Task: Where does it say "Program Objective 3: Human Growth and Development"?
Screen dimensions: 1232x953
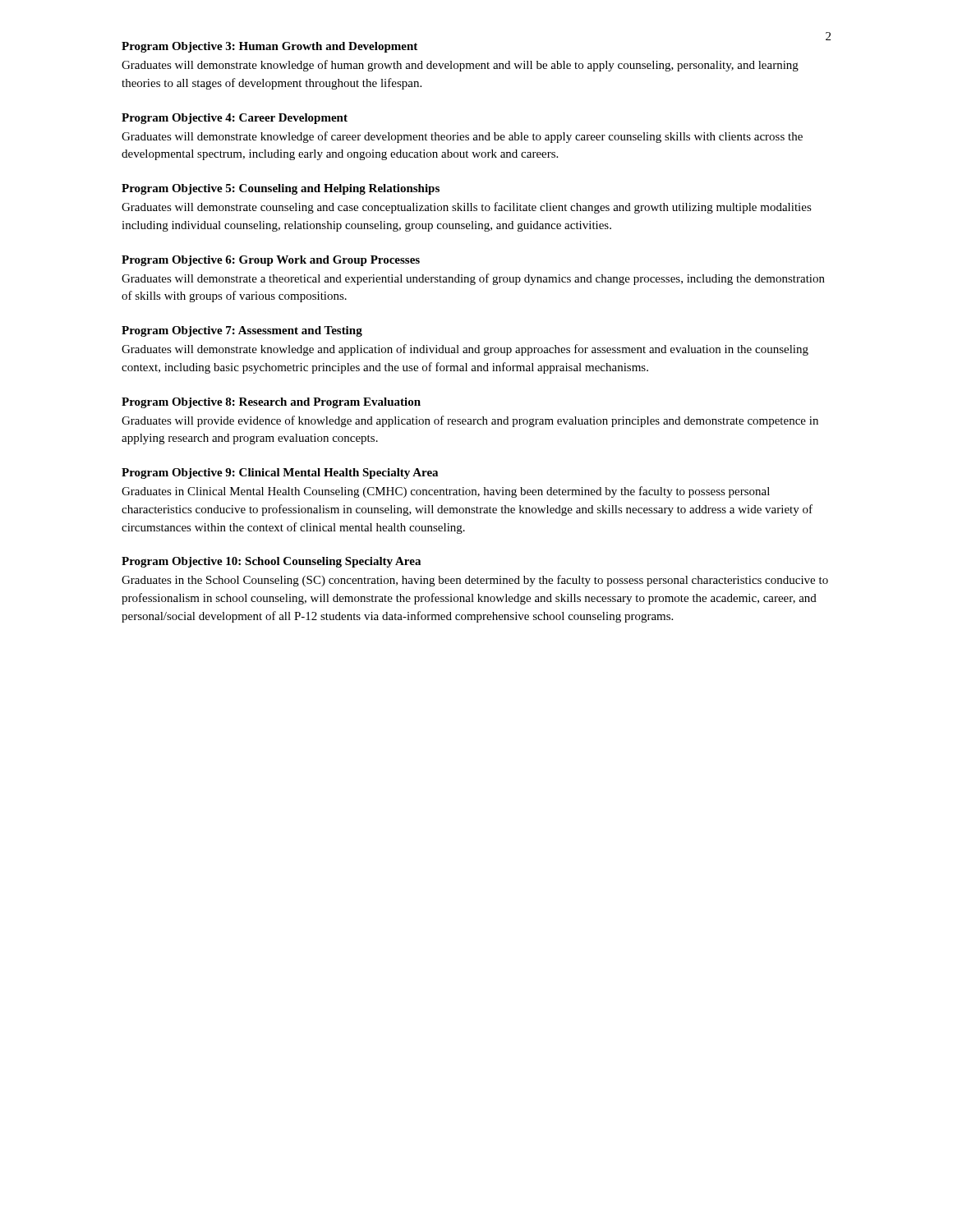Action: (x=270, y=46)
